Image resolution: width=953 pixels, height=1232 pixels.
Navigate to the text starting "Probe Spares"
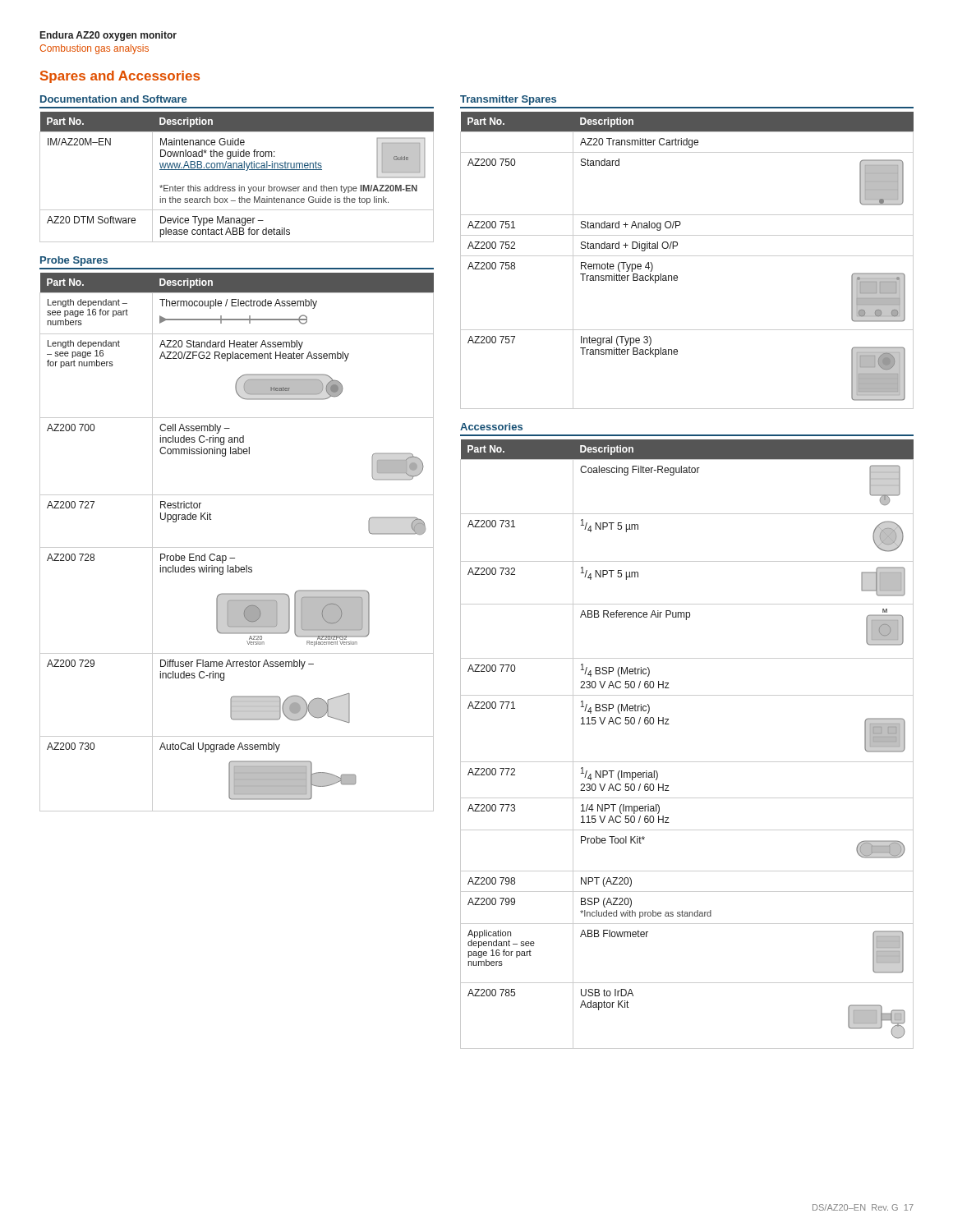coord(237,262)
